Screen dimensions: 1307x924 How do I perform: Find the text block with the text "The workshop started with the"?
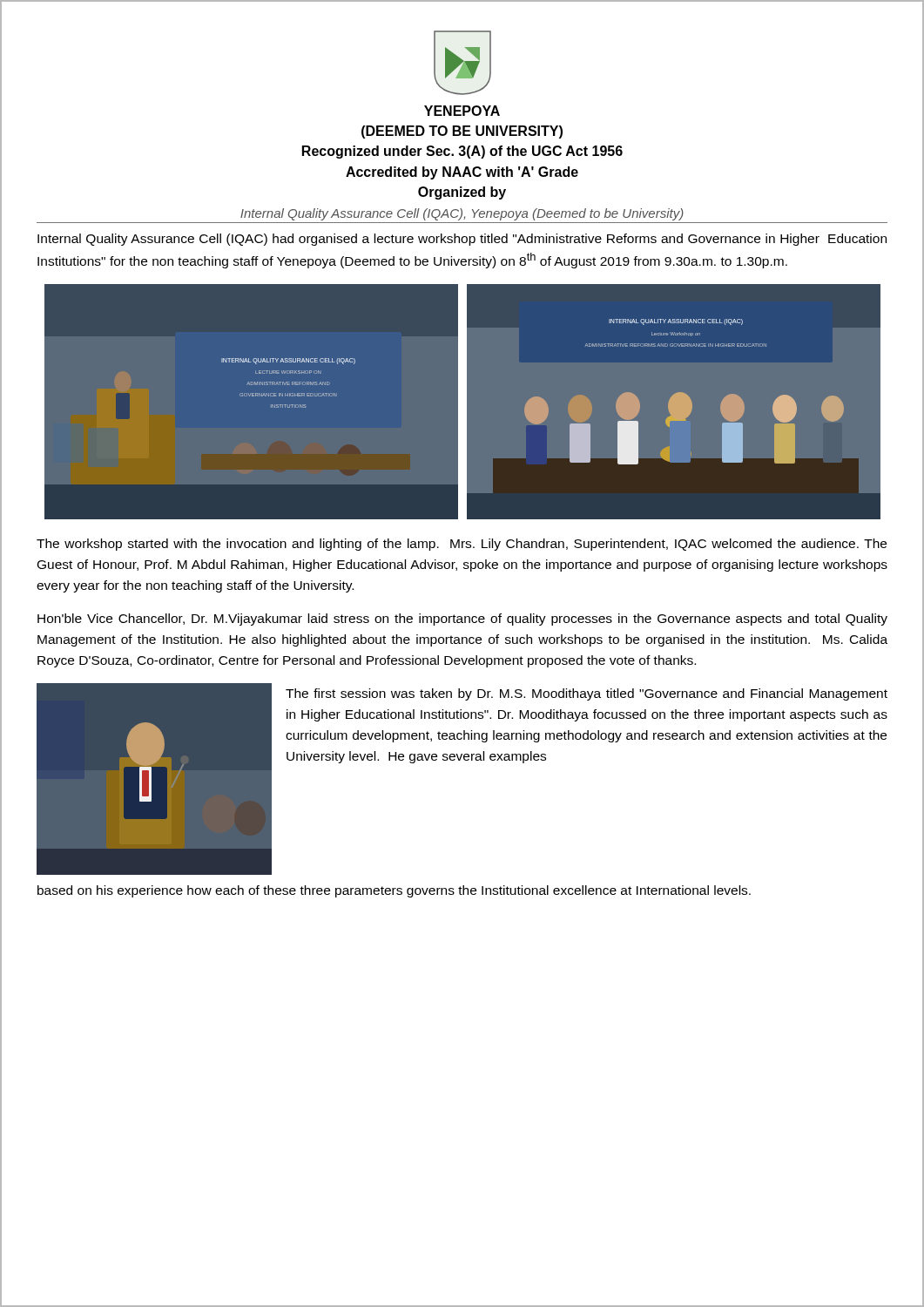(462, 564)
